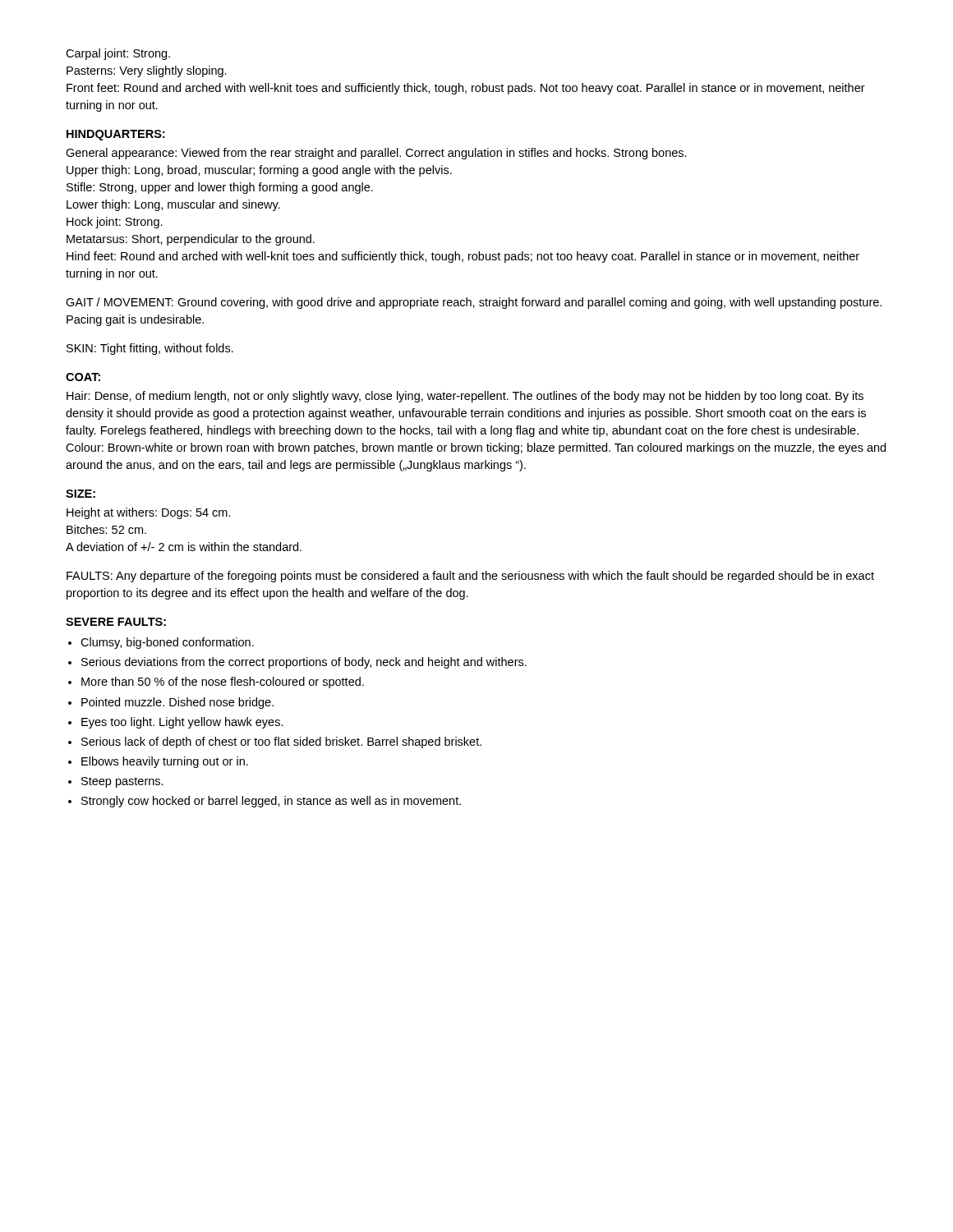953x1232 pixels.
Task: Click on the passage starting "SEVERE FAULTS:"
Action: 116,622
